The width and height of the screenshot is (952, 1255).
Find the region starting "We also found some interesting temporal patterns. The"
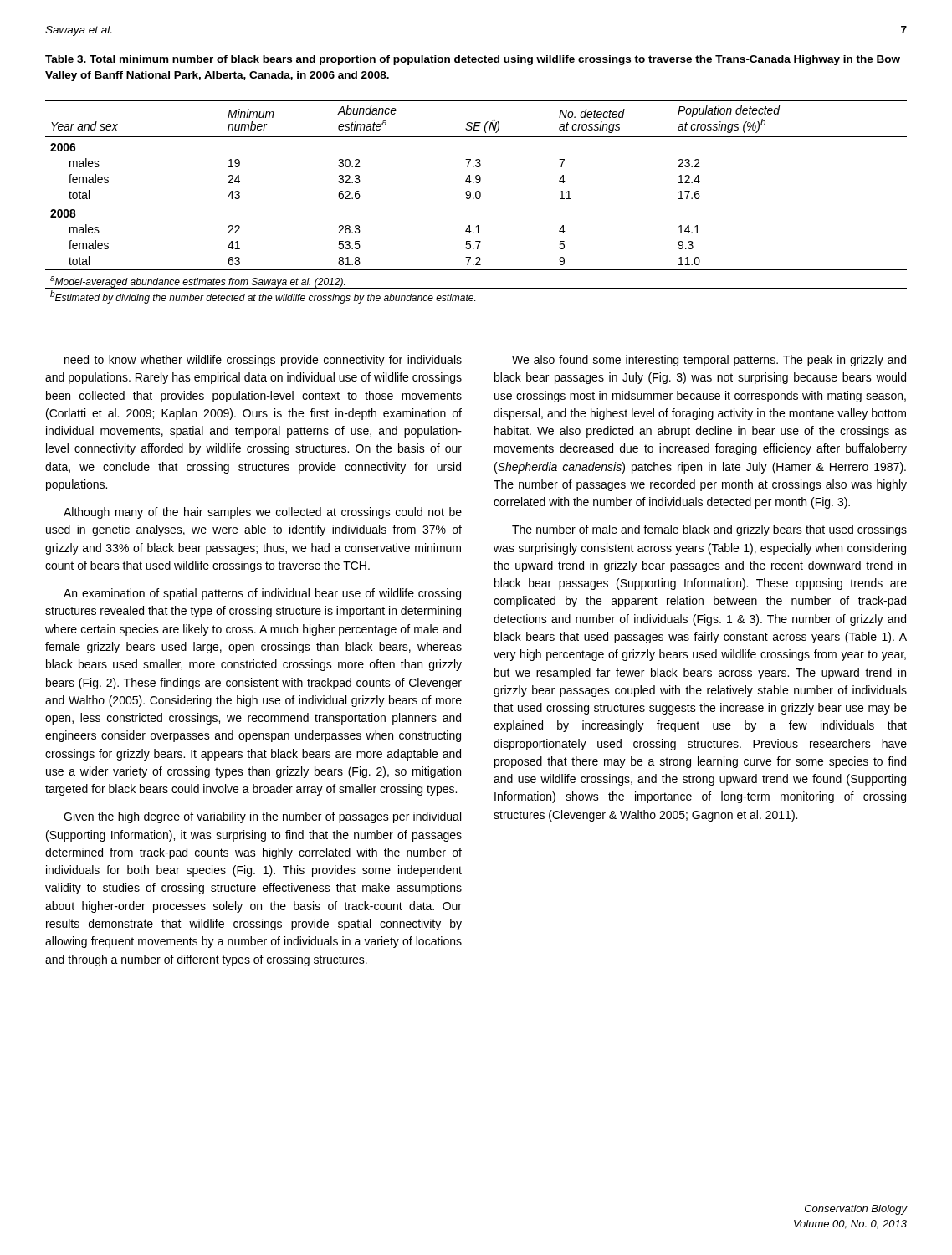pos(700,431)
